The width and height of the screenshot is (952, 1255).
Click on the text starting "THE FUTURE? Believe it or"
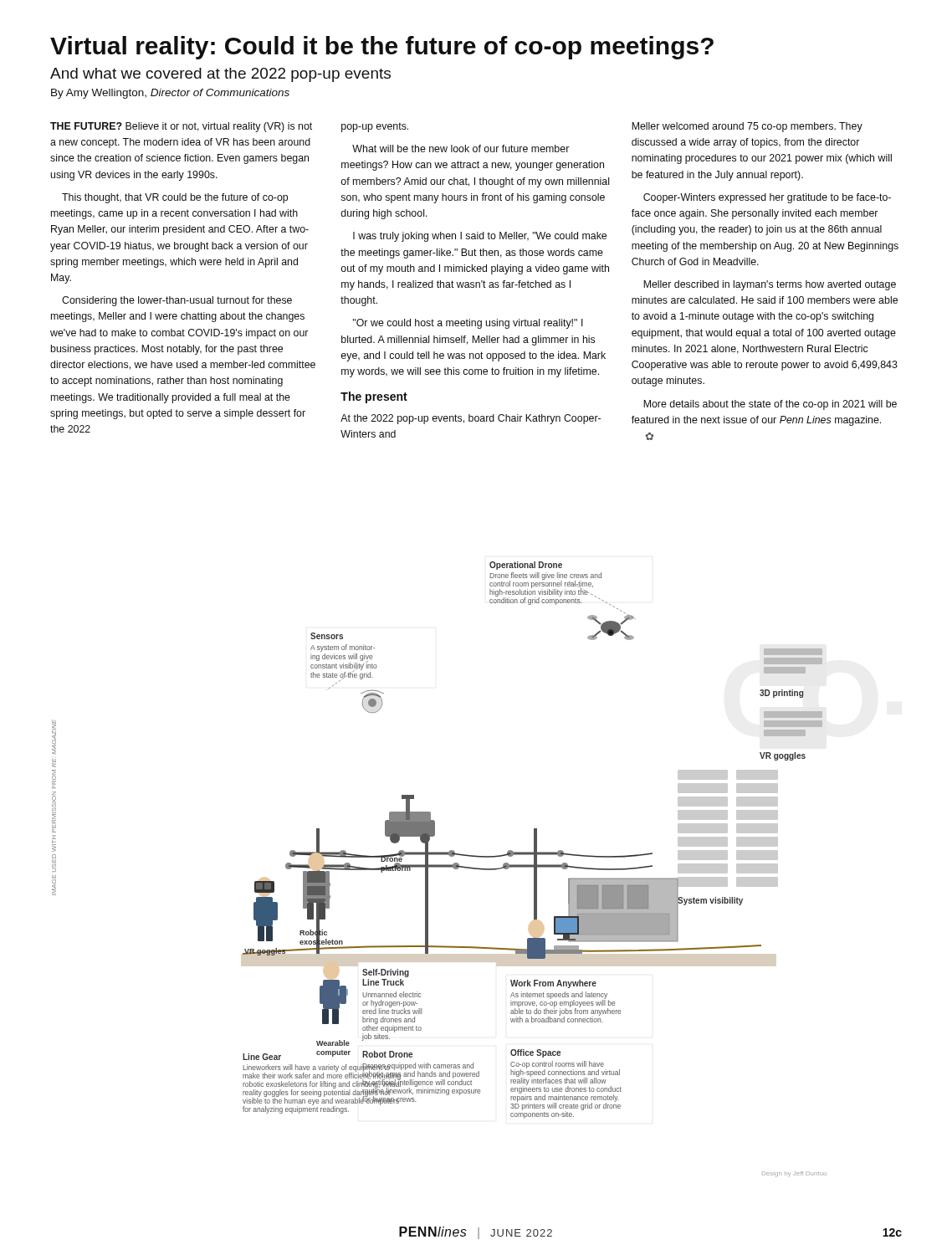point(181,127)
